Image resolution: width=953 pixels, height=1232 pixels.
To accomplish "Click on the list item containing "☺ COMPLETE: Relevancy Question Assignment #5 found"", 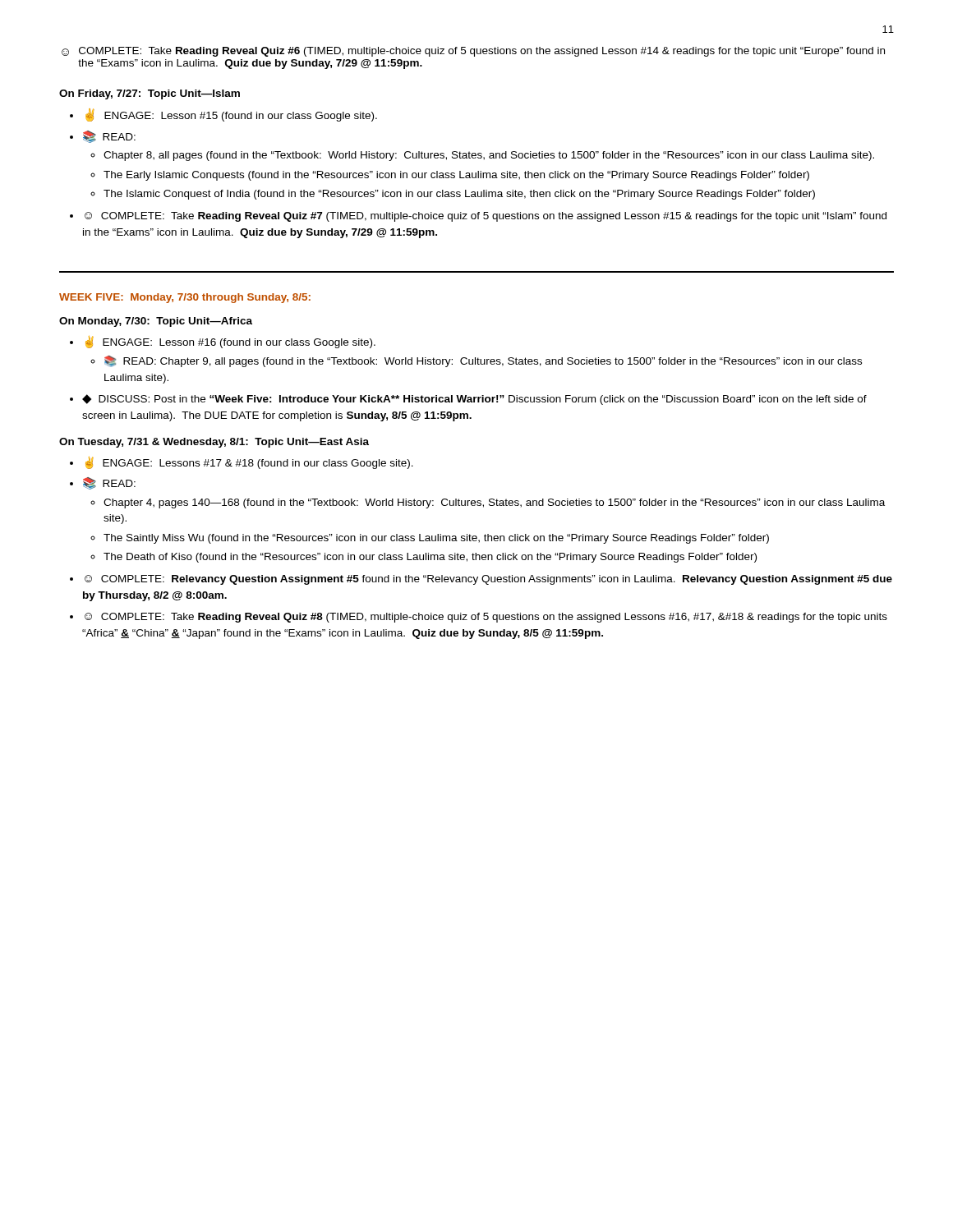I will click(487, 586).
